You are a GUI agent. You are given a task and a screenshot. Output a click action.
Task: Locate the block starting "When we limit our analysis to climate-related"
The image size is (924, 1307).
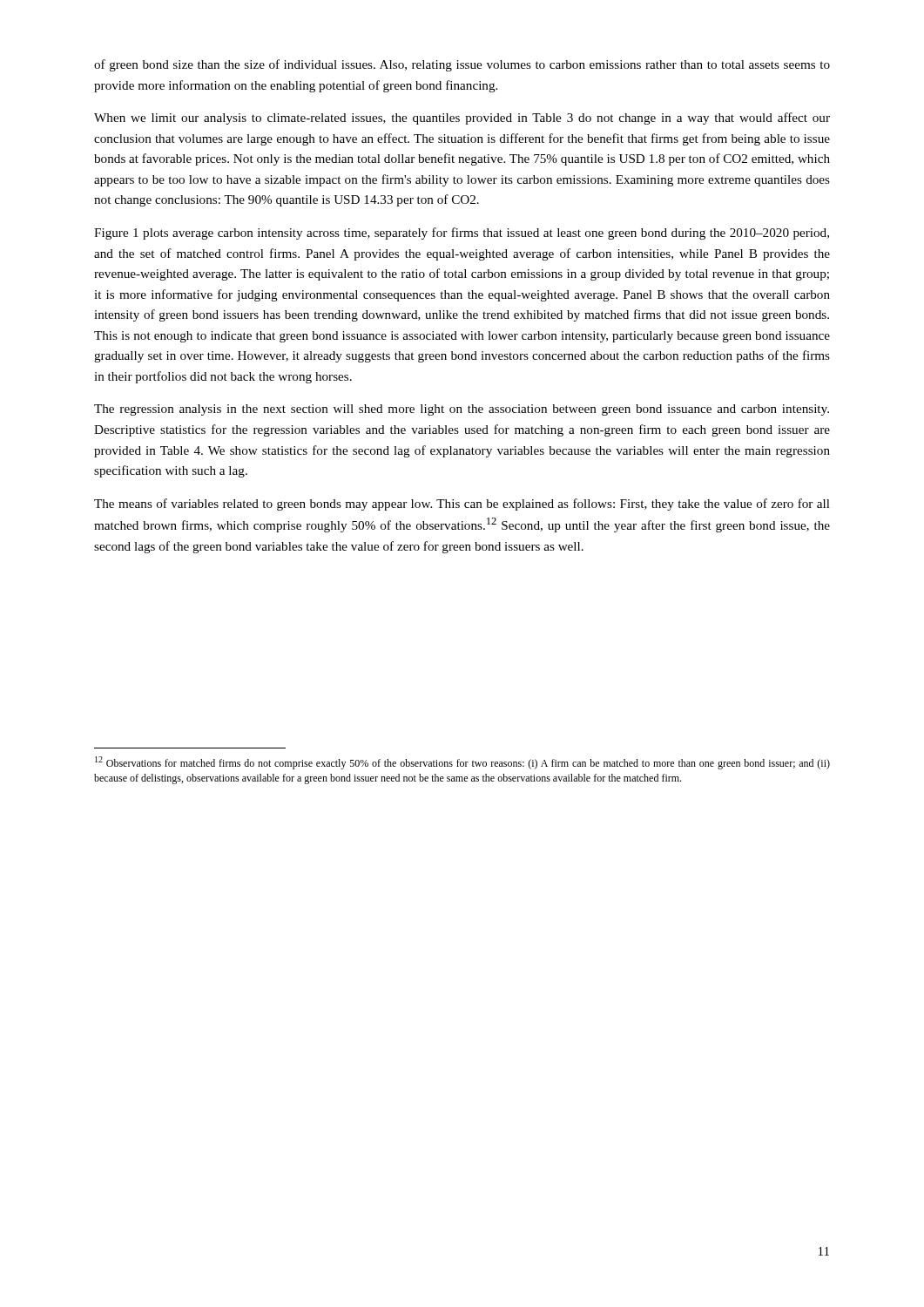pyautogui.click(x=462, y=158)
